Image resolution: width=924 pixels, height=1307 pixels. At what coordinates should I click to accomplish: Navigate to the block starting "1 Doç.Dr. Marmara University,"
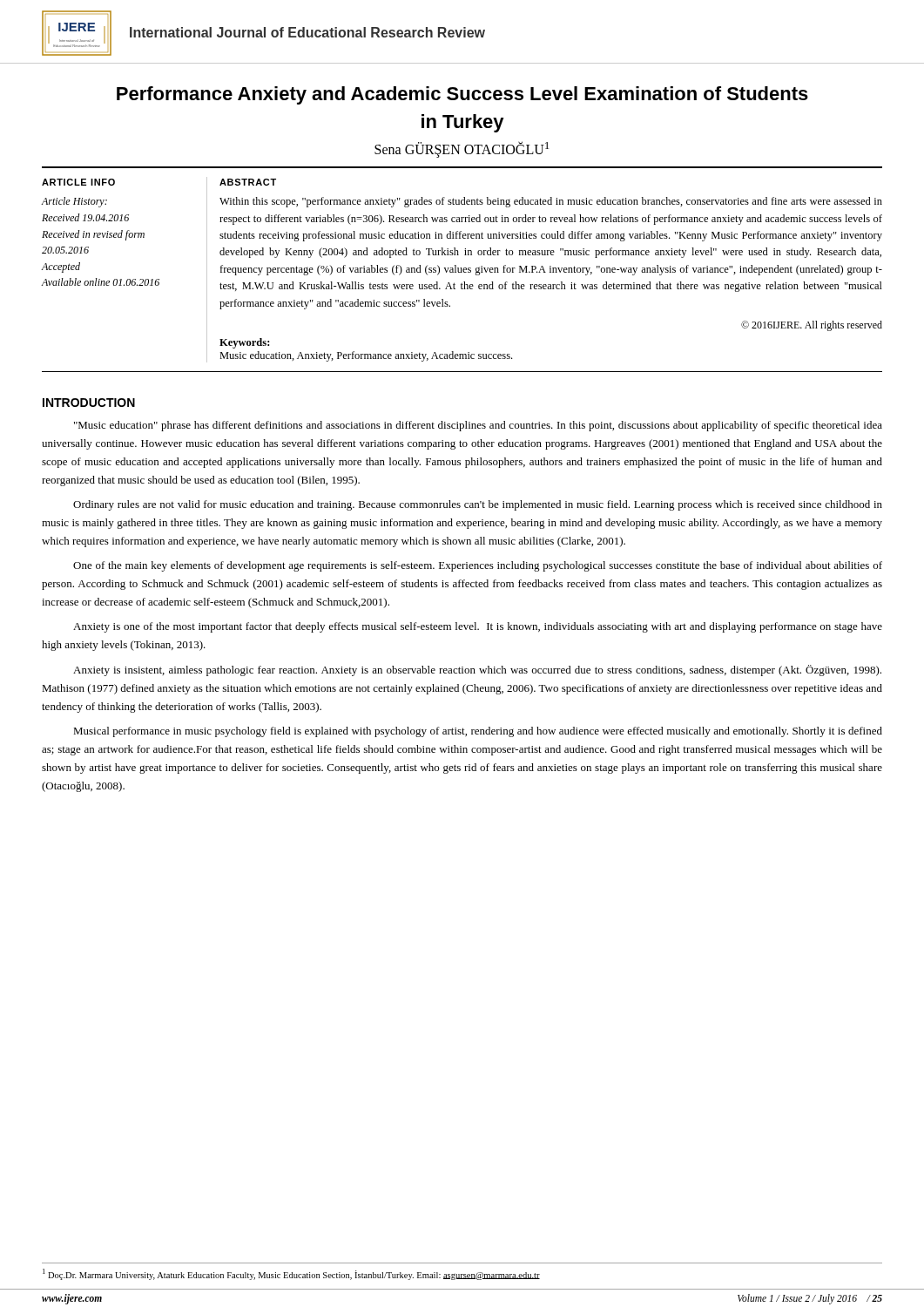291,1273
